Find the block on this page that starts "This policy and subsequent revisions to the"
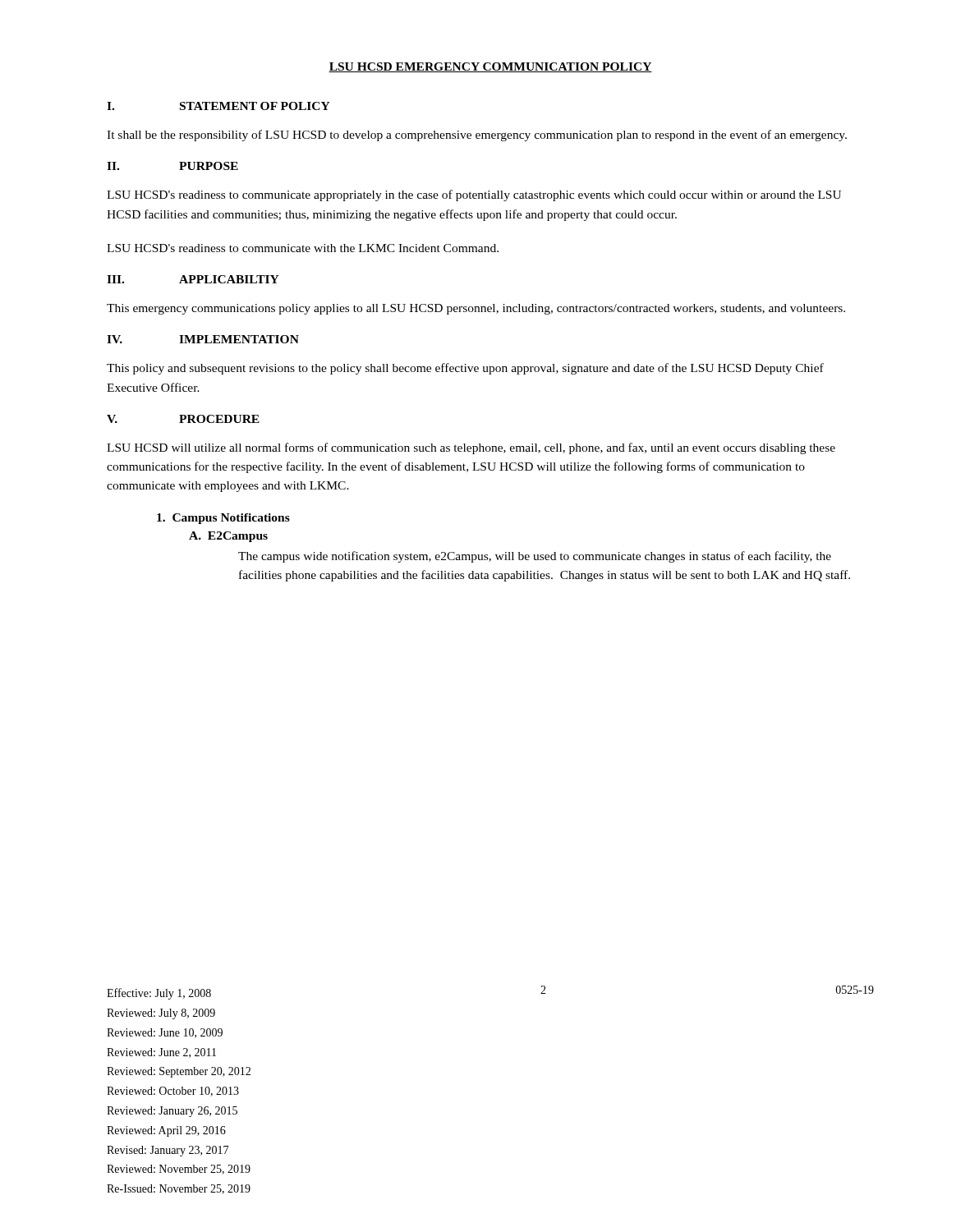The image size is (956, 1232). pyautogui.click(x=465, y=377)
